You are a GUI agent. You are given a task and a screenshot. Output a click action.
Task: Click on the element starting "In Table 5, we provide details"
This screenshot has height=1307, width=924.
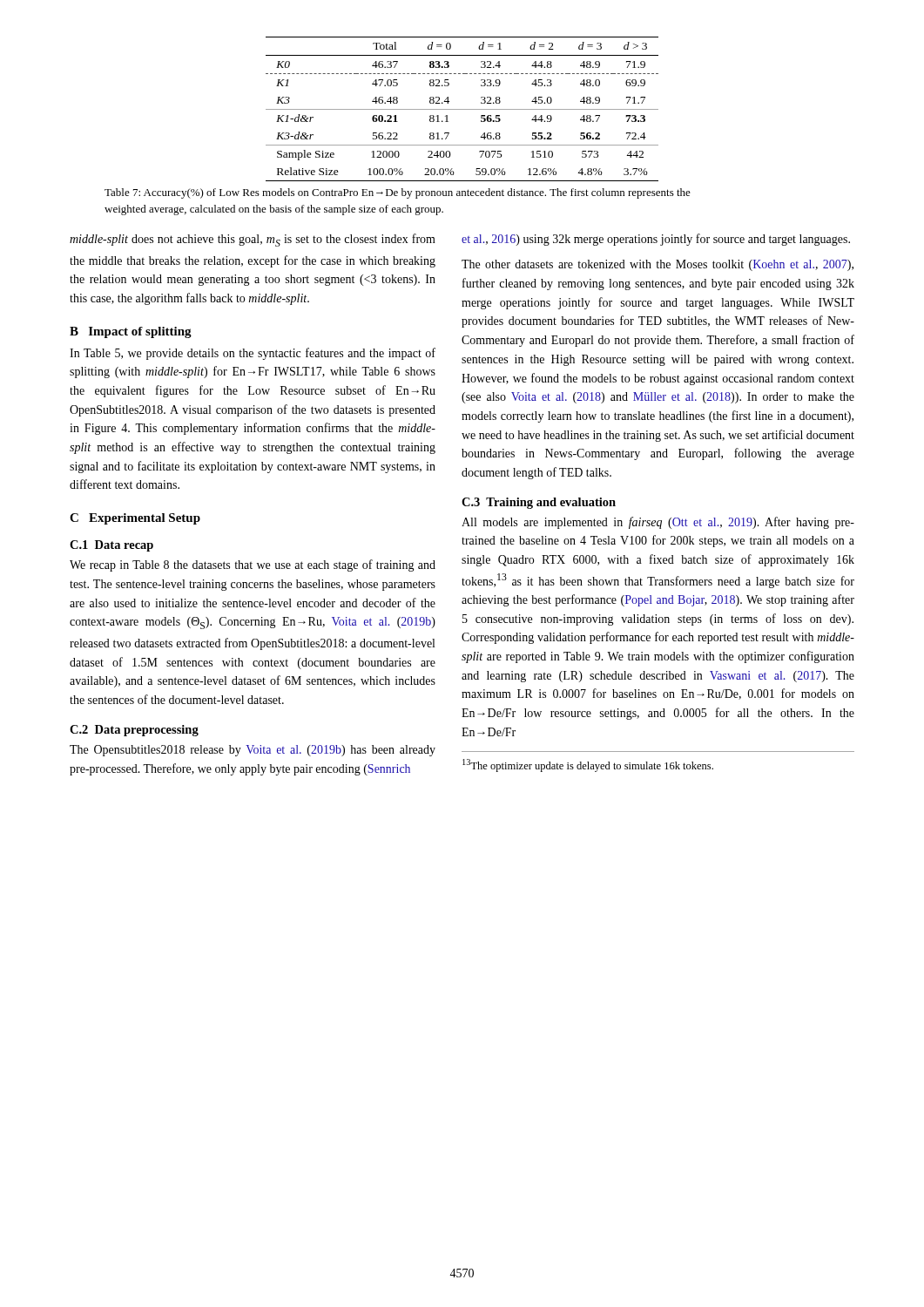tap(253, 419)
